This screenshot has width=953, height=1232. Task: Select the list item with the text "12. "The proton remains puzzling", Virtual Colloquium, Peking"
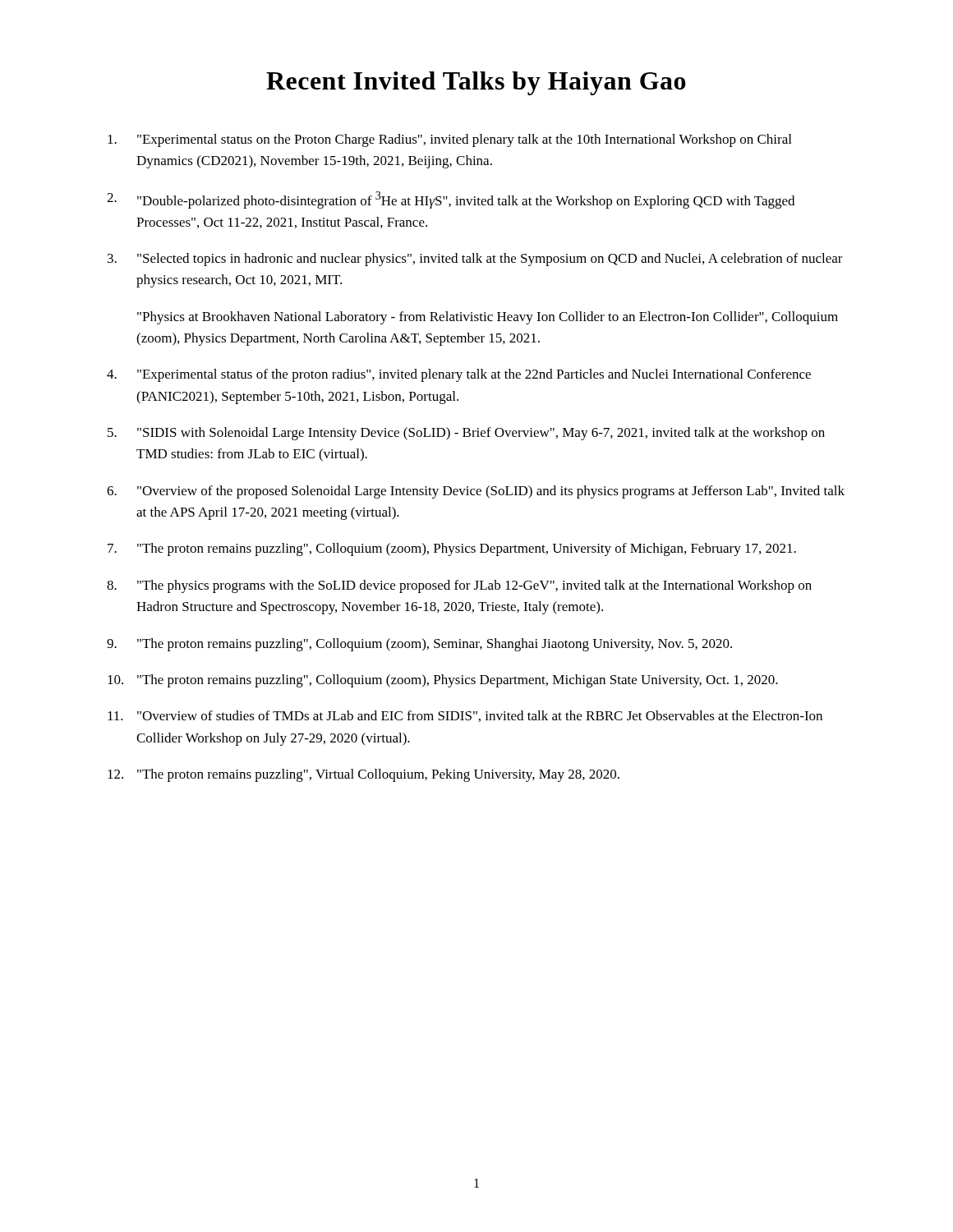click(476, 775)
